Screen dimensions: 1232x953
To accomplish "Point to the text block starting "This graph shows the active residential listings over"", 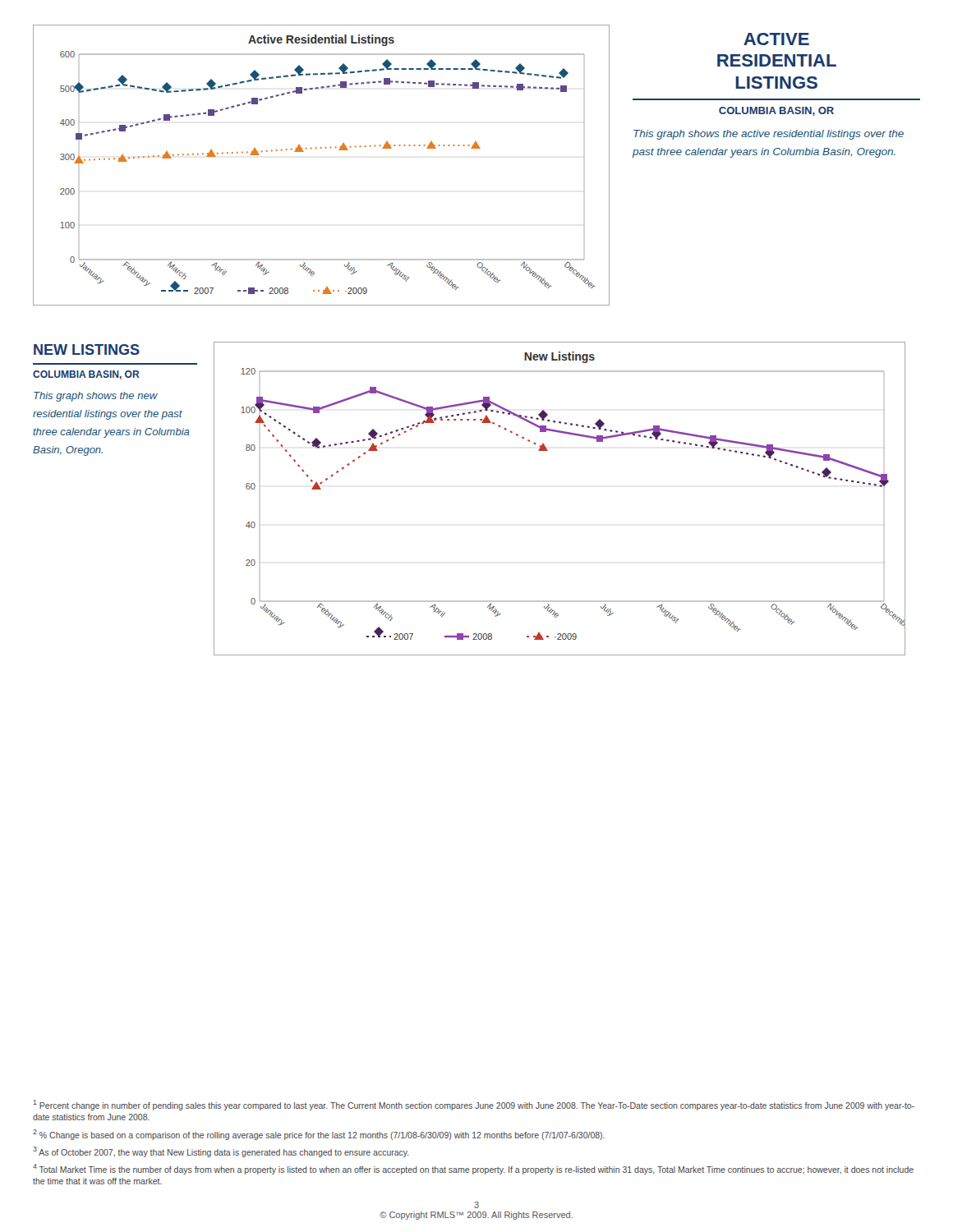I will coord(768,143).
